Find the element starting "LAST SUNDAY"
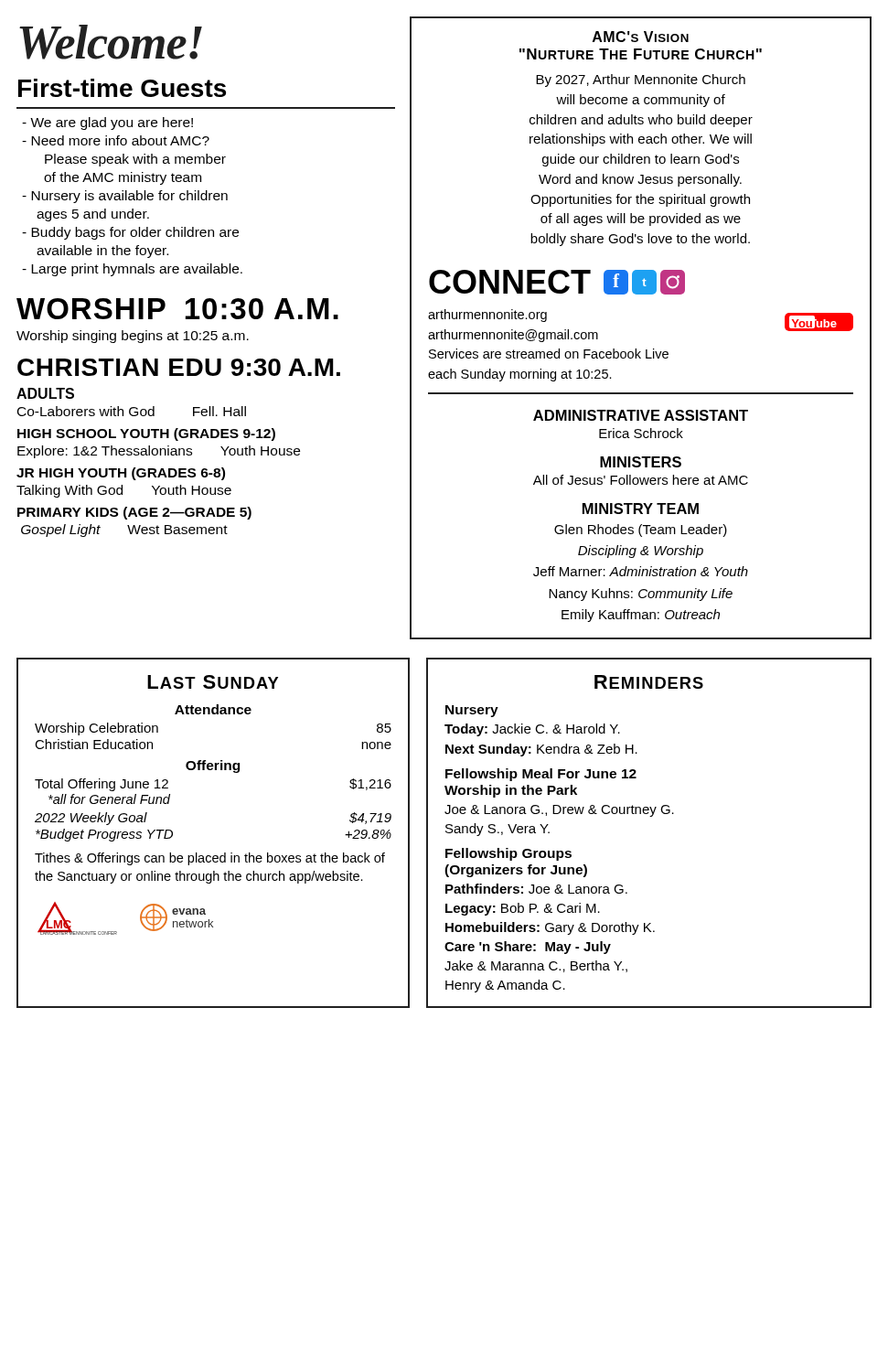 213,682
